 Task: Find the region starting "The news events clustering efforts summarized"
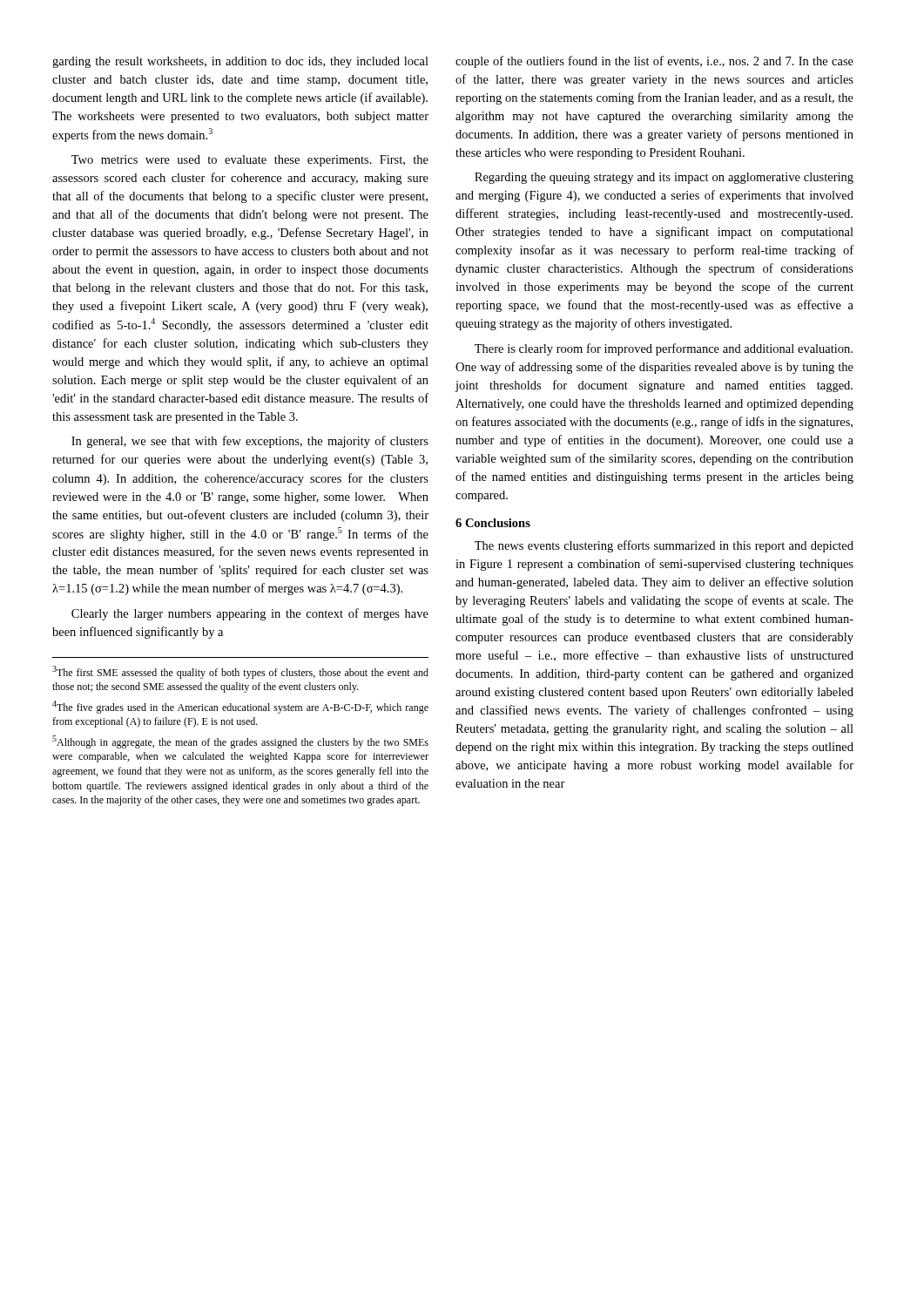[x=654, y=665]
